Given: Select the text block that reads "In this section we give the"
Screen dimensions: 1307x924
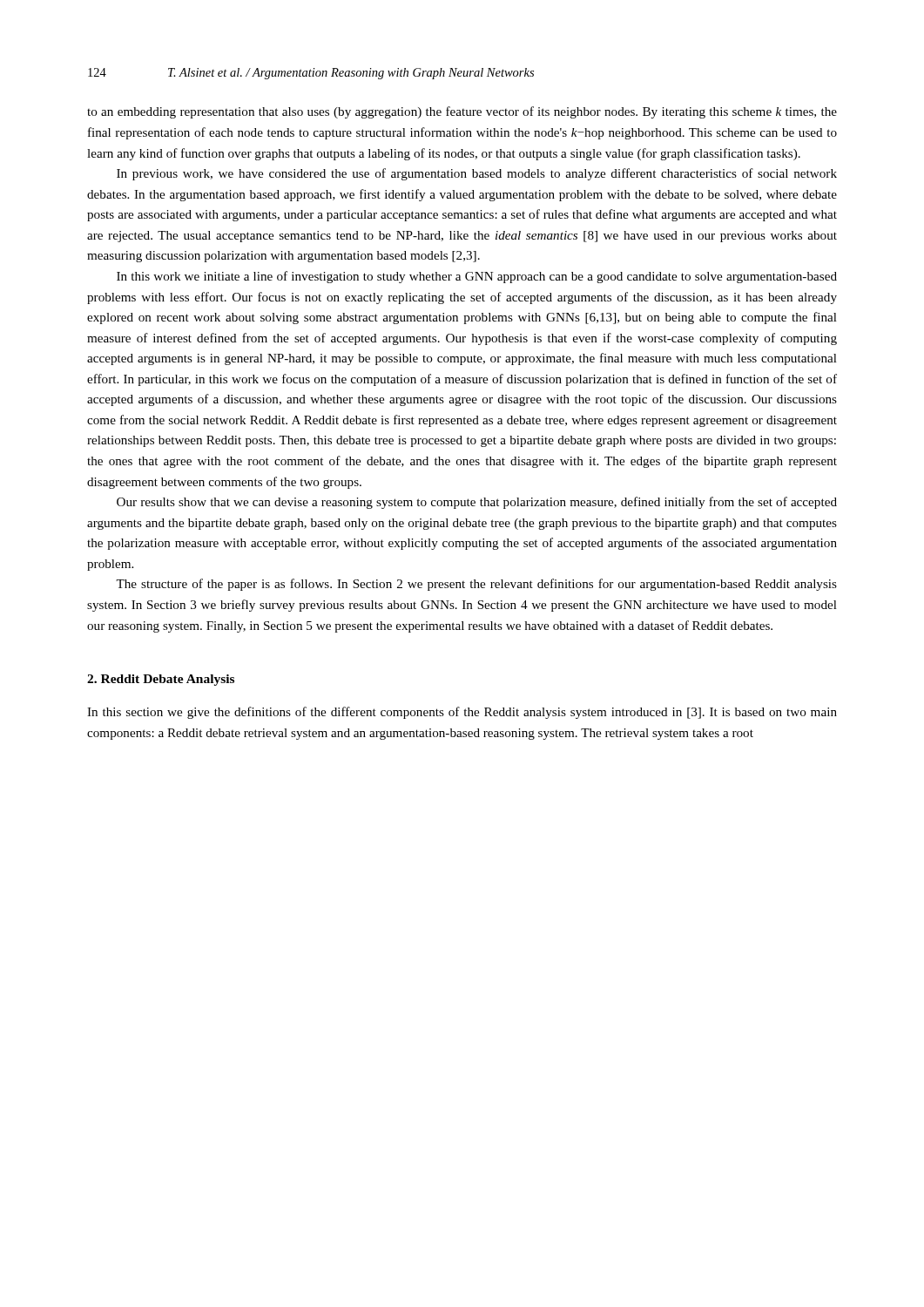Looking at the screenshot, I should (462, 722).
